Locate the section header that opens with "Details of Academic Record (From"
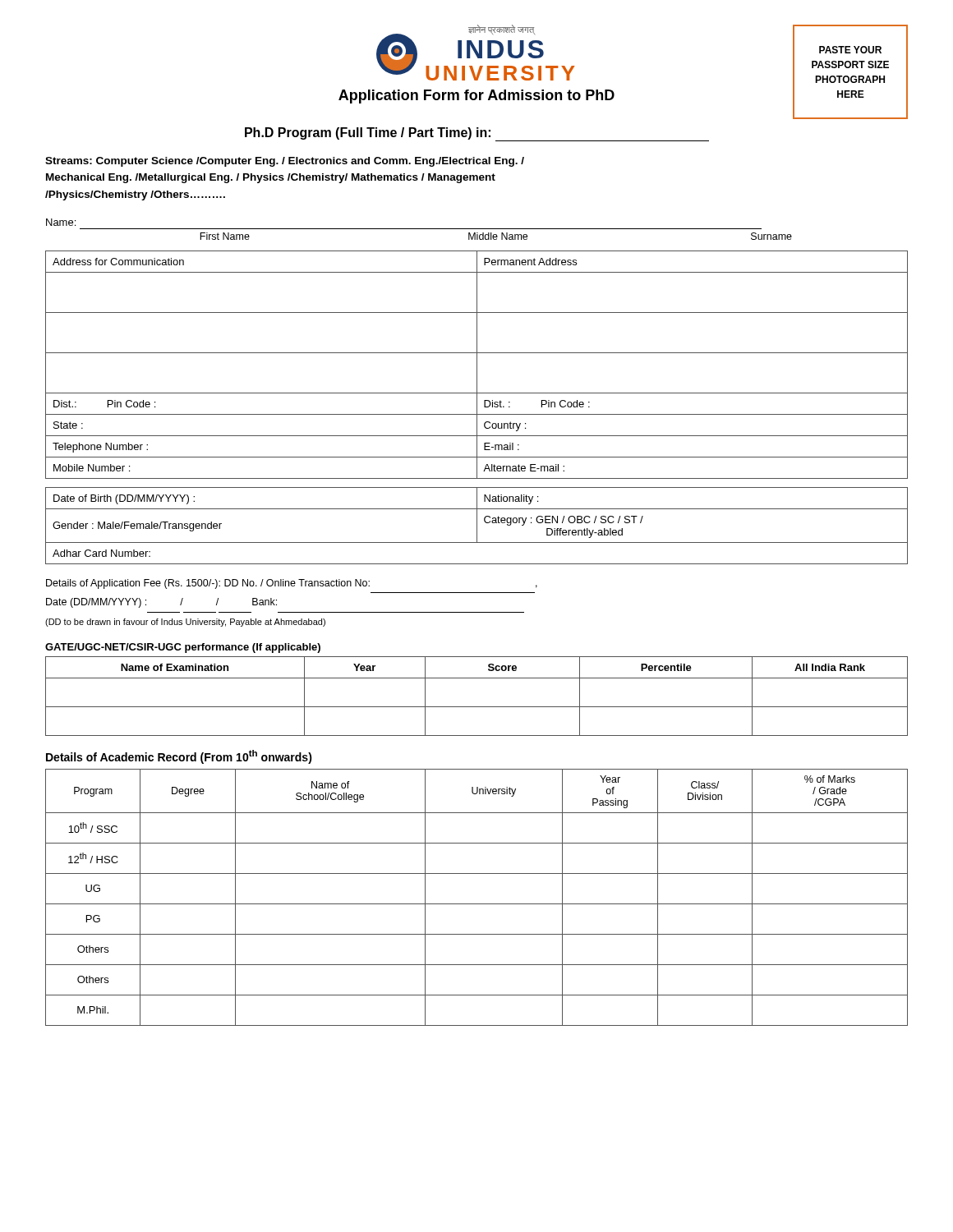Viewport: 953px width, 1232px height. coord(179,756)
